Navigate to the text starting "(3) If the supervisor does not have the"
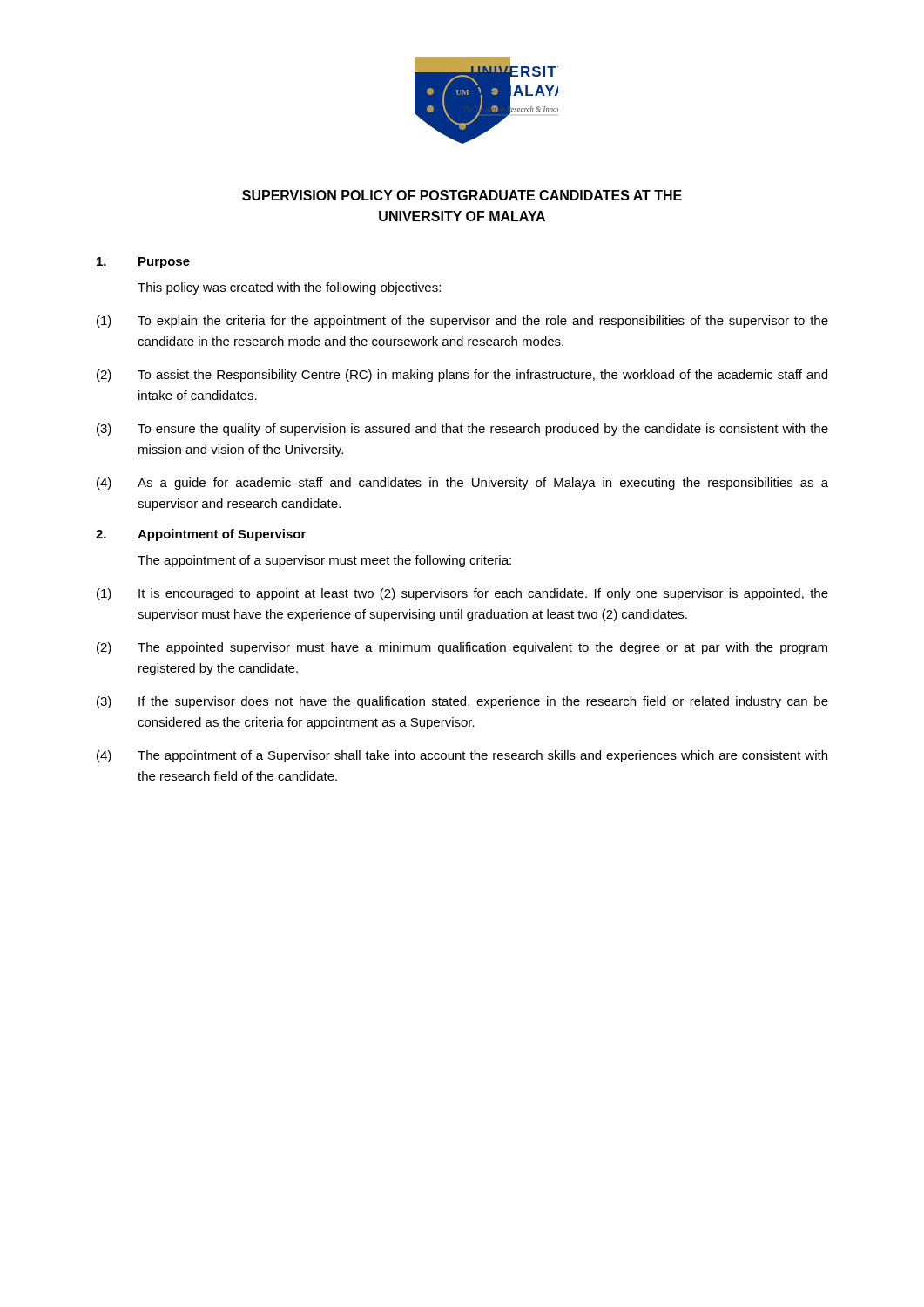924x1307 pixels. coord(462,712)
